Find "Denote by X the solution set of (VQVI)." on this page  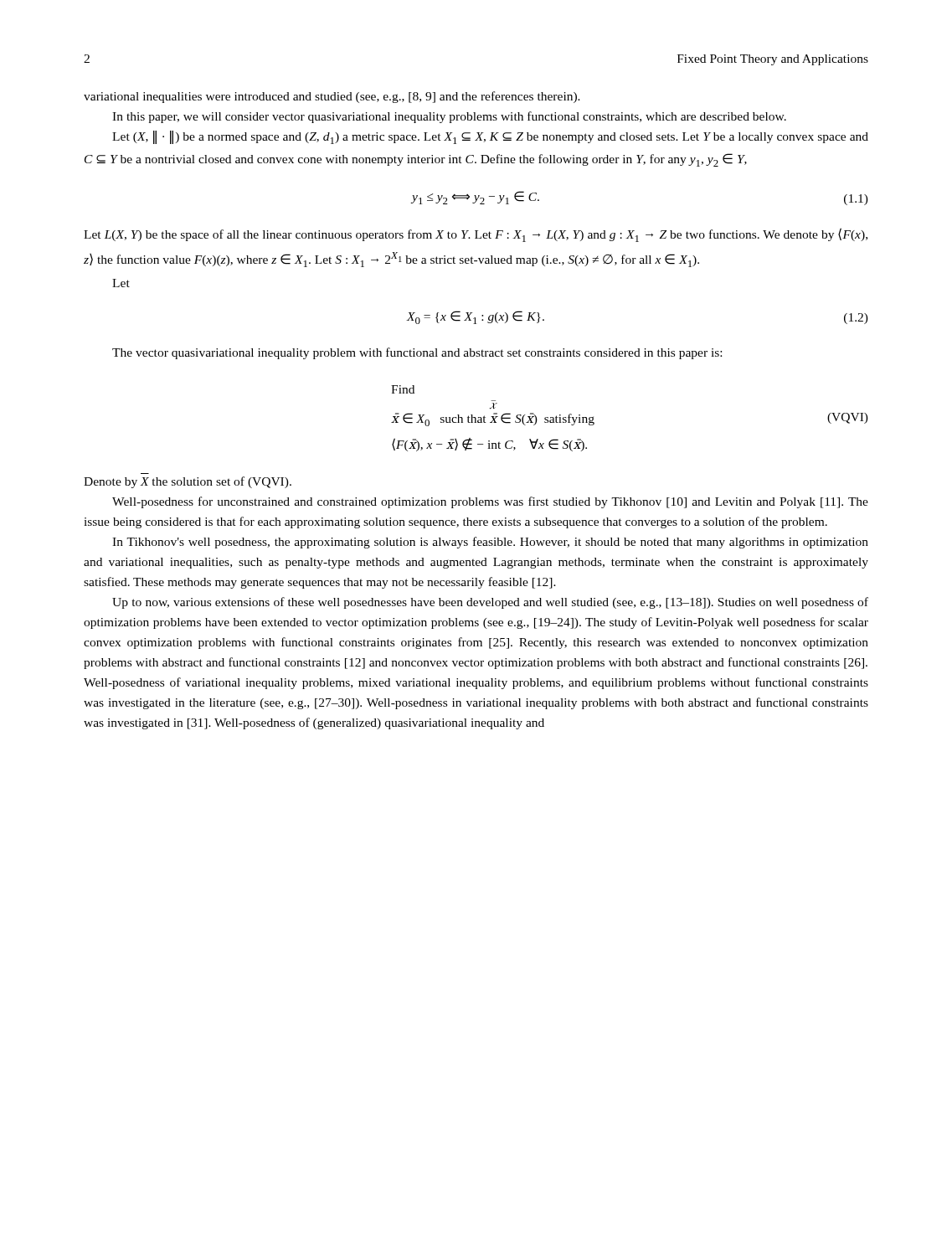(x=188, y=481)
